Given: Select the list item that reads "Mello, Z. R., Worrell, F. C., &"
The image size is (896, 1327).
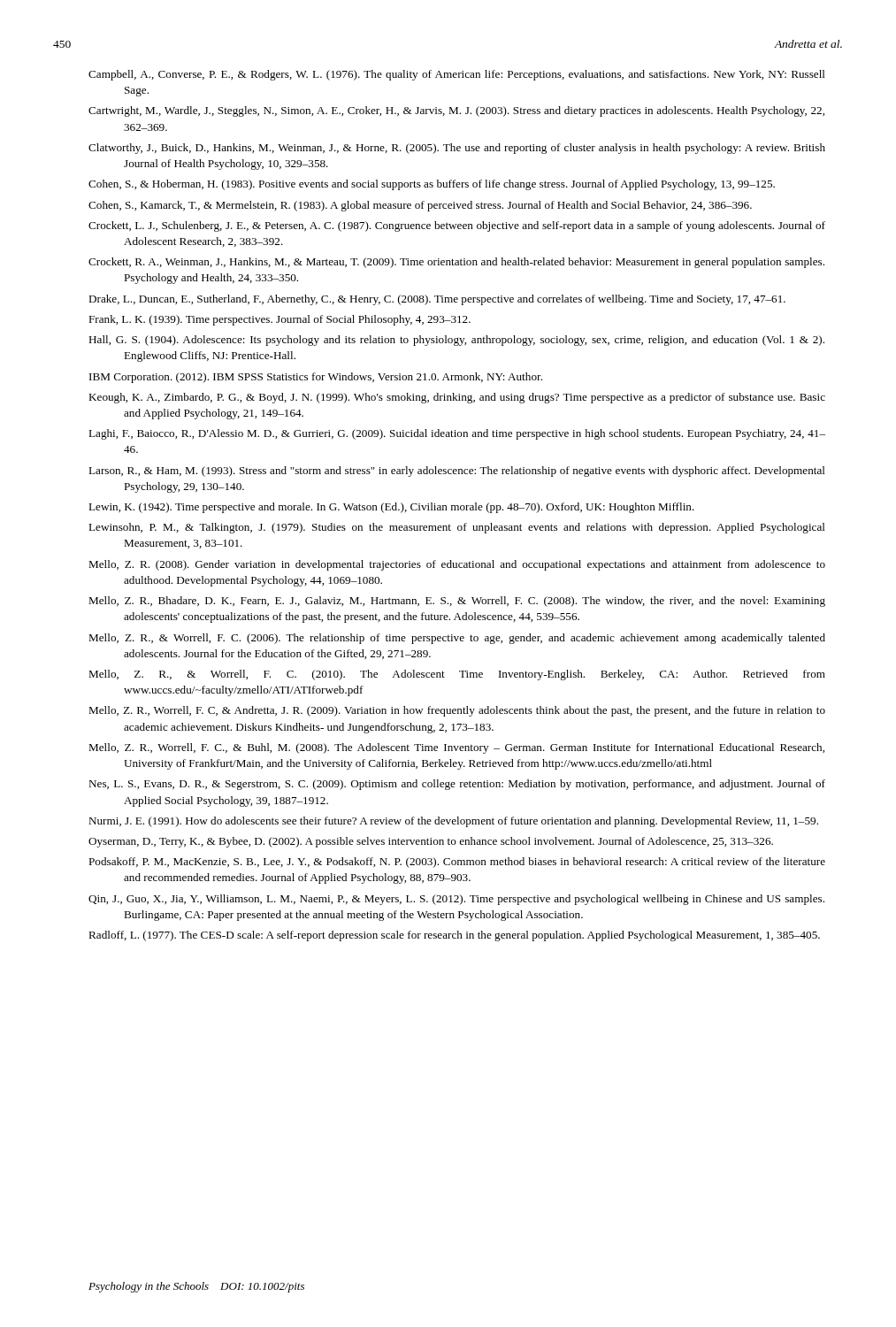Looking at the screenshot, I should tap(457, 755).
